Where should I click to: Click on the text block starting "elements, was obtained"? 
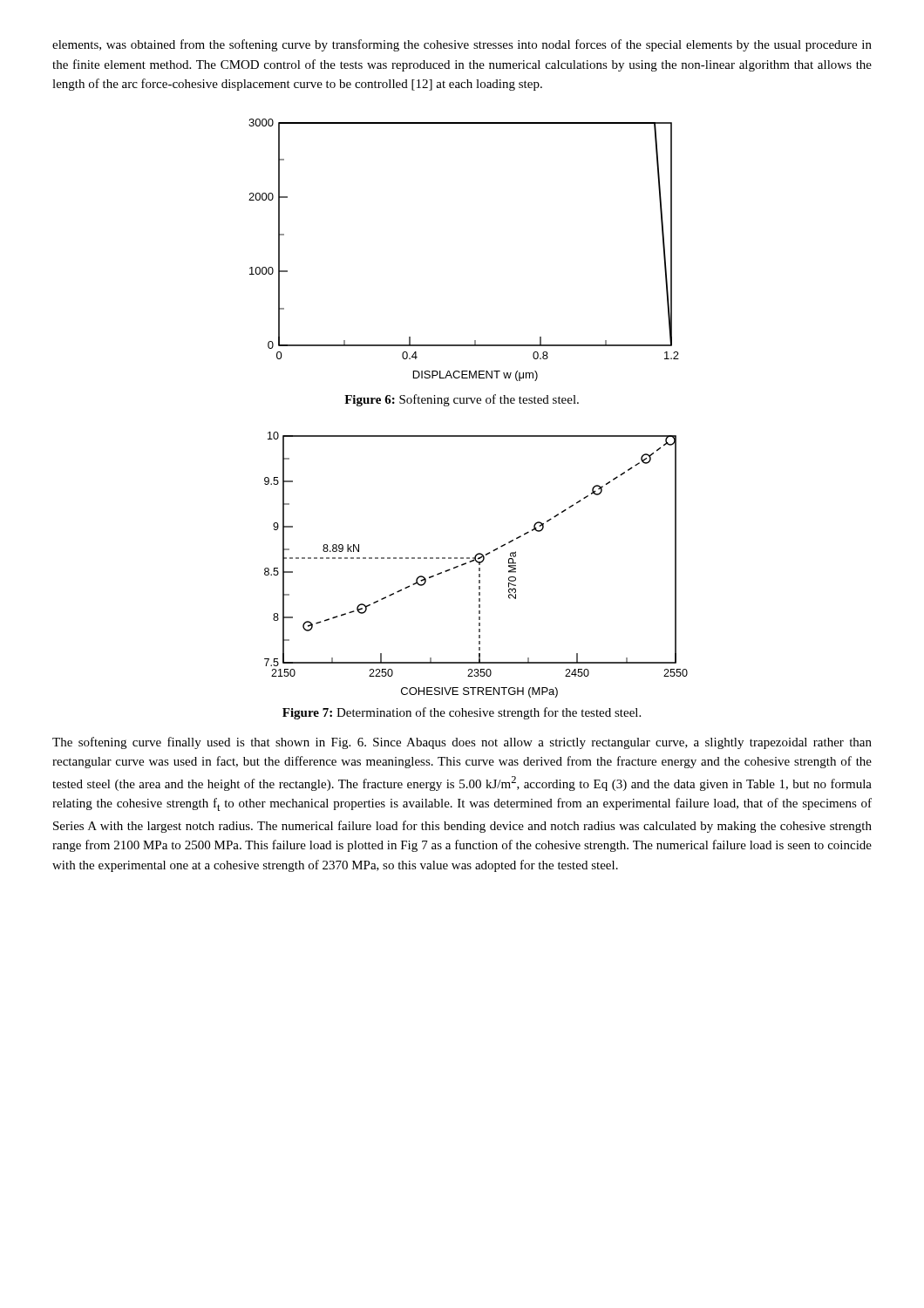pyautogui.click(x=462, y=64)
